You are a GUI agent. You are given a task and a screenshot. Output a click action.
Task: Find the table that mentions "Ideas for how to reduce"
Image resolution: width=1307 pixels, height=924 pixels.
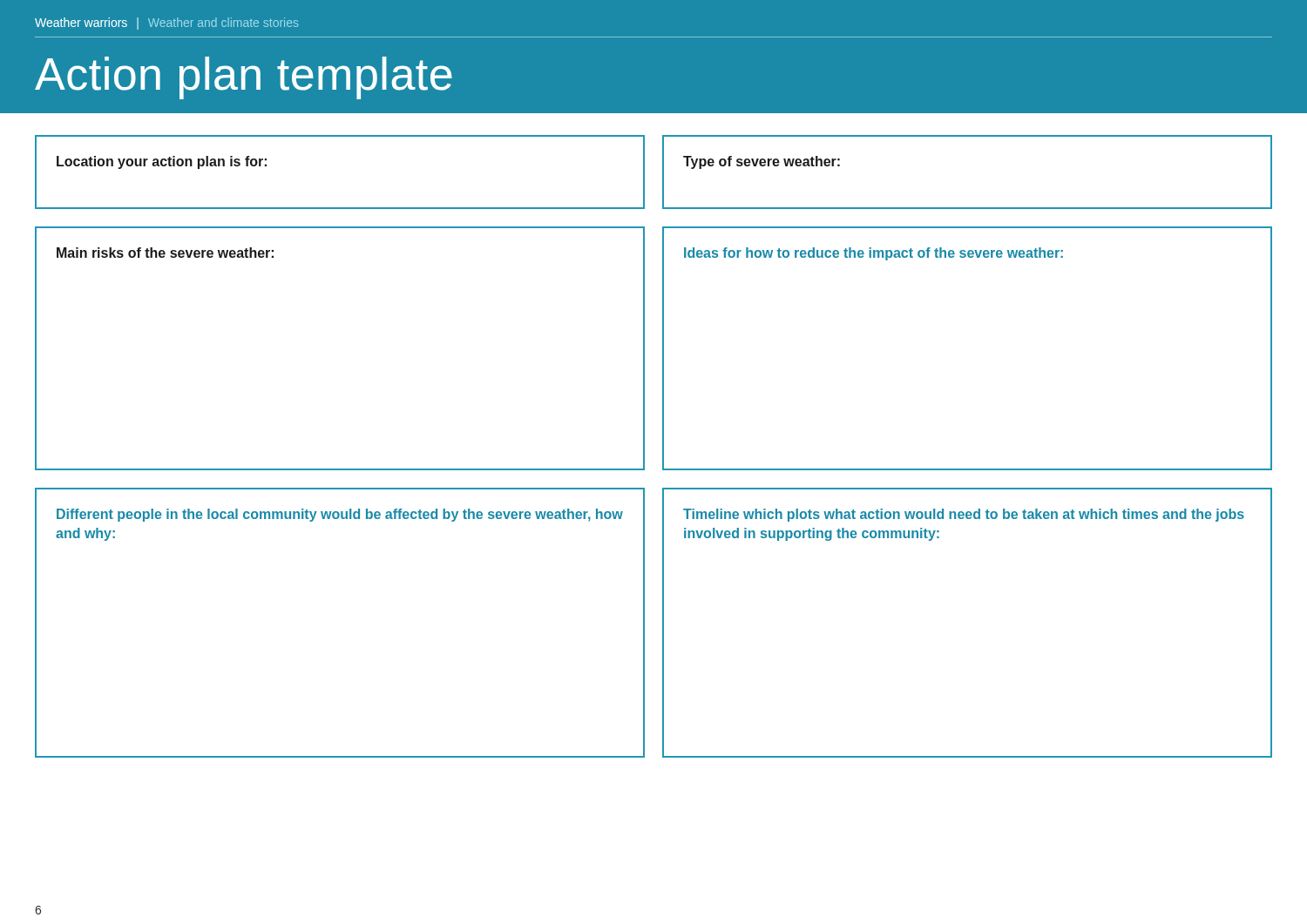967,348
